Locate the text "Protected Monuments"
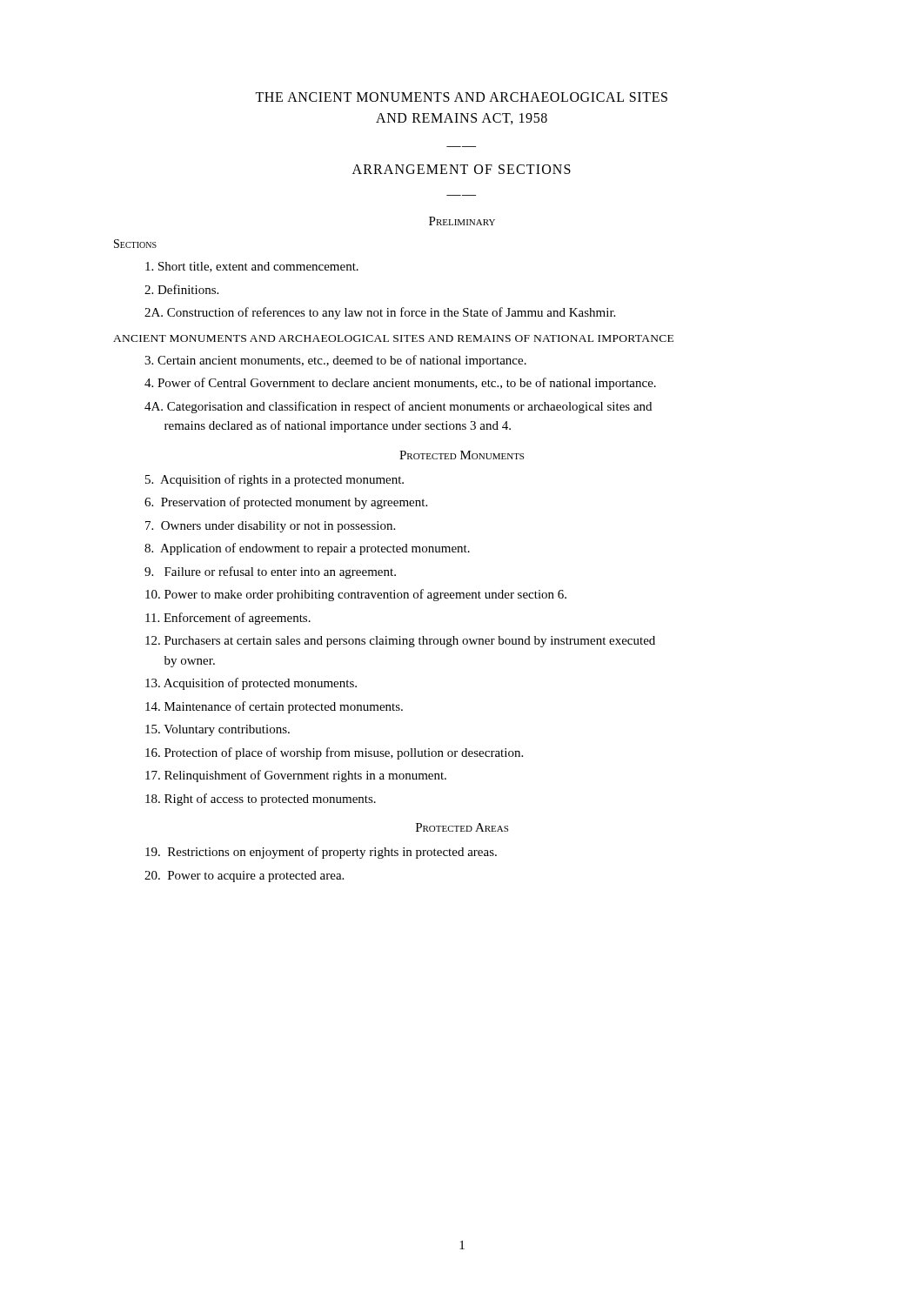The width and height of the screenshot is (924, 1305). (462, 455)
